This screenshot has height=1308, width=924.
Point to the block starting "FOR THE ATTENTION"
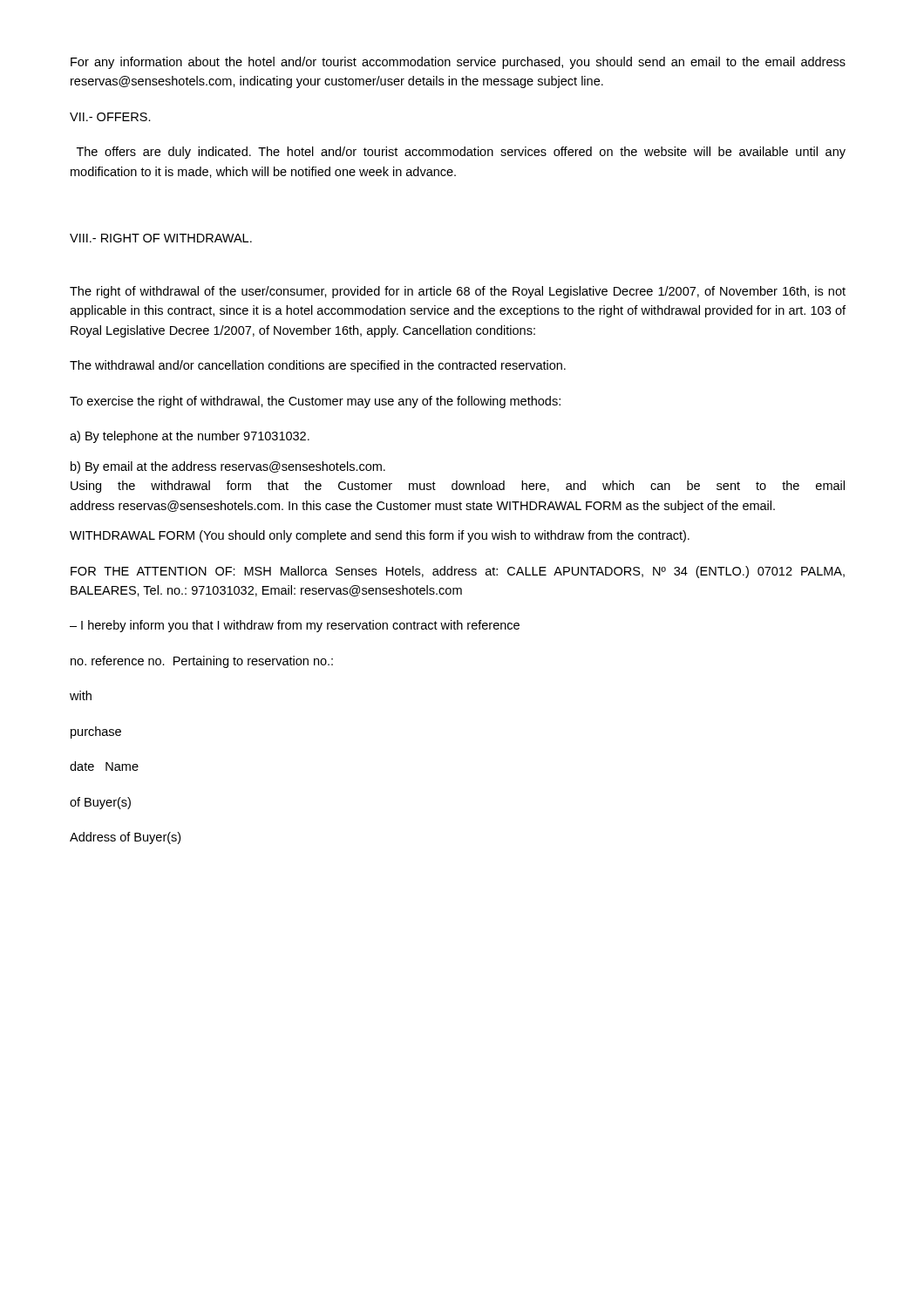[x=458, y=580]
